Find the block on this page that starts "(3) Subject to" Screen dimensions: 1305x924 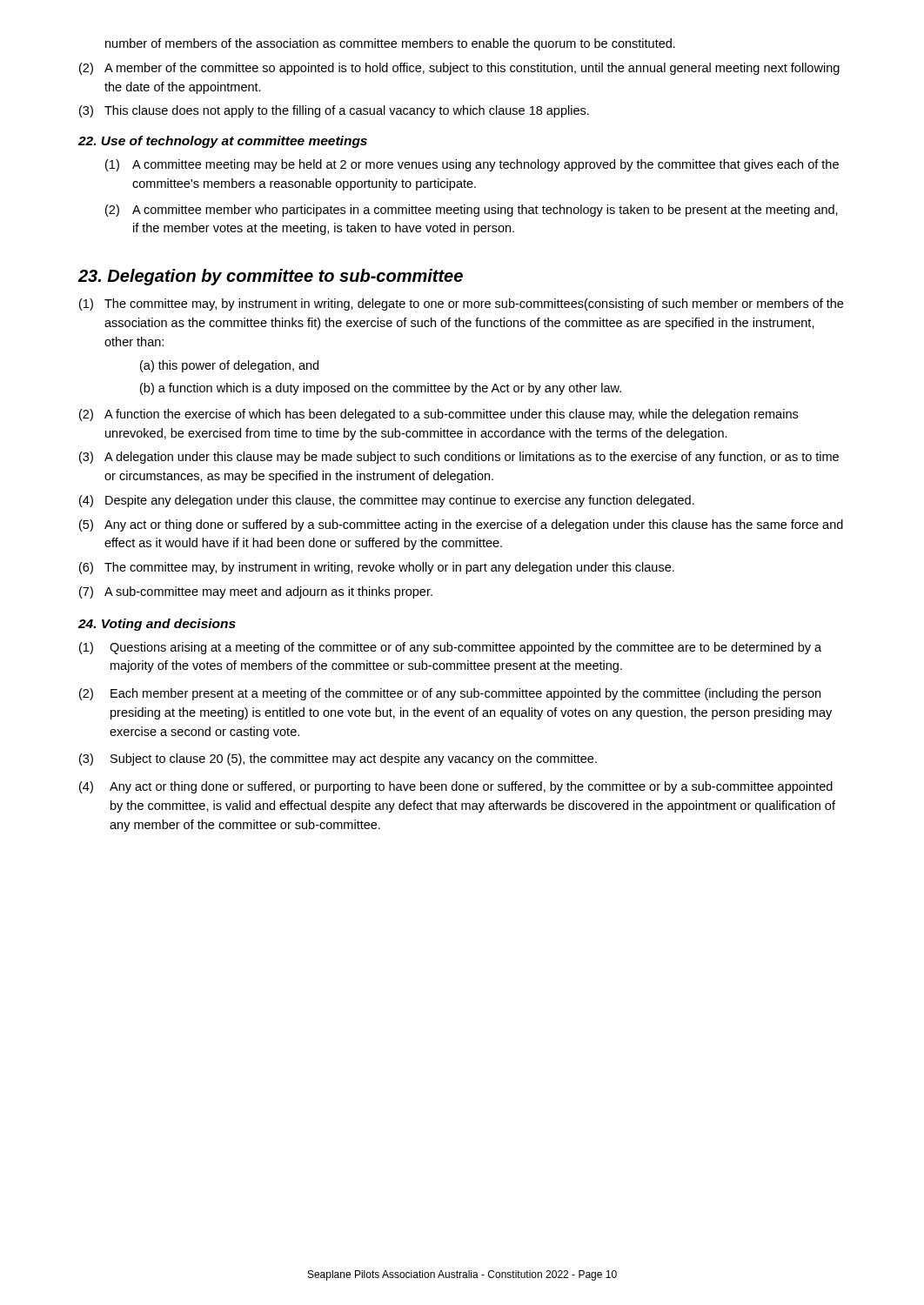tap(338, 760)
